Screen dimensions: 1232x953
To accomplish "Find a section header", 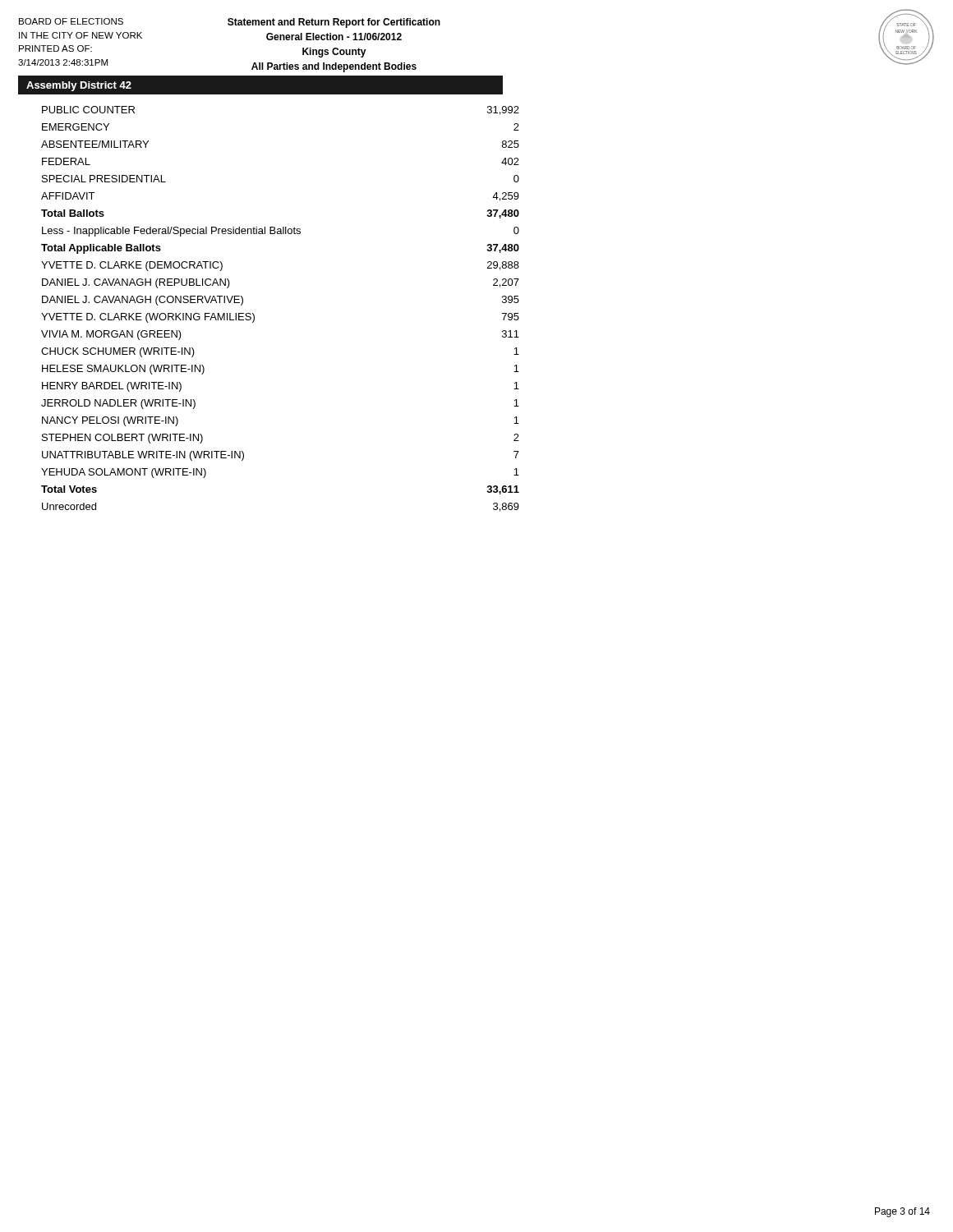I will point(79,85).
